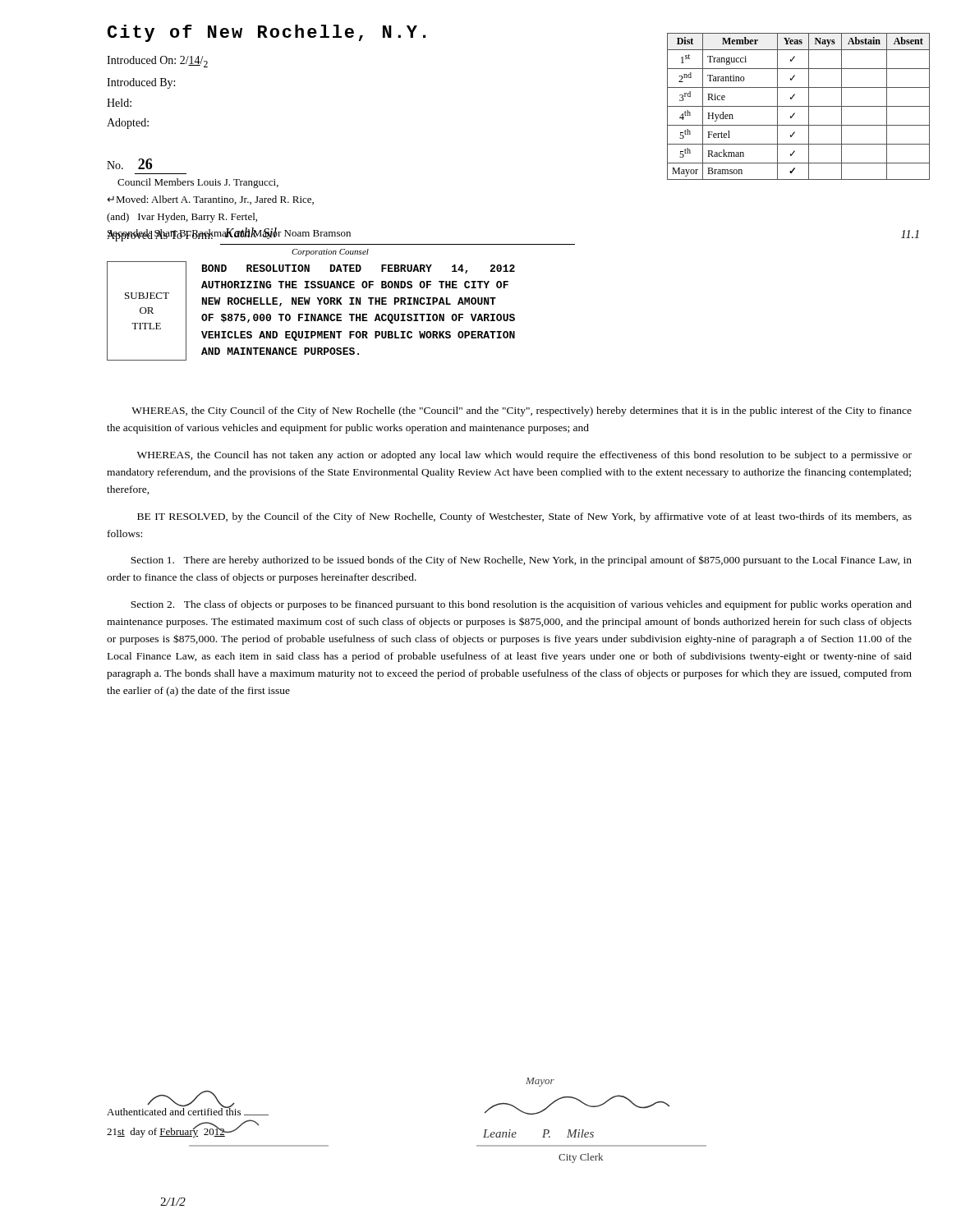
Task: Find the text that reads "Corporation Counsel"
Action: pyautogui.click(x=330, y=251)
